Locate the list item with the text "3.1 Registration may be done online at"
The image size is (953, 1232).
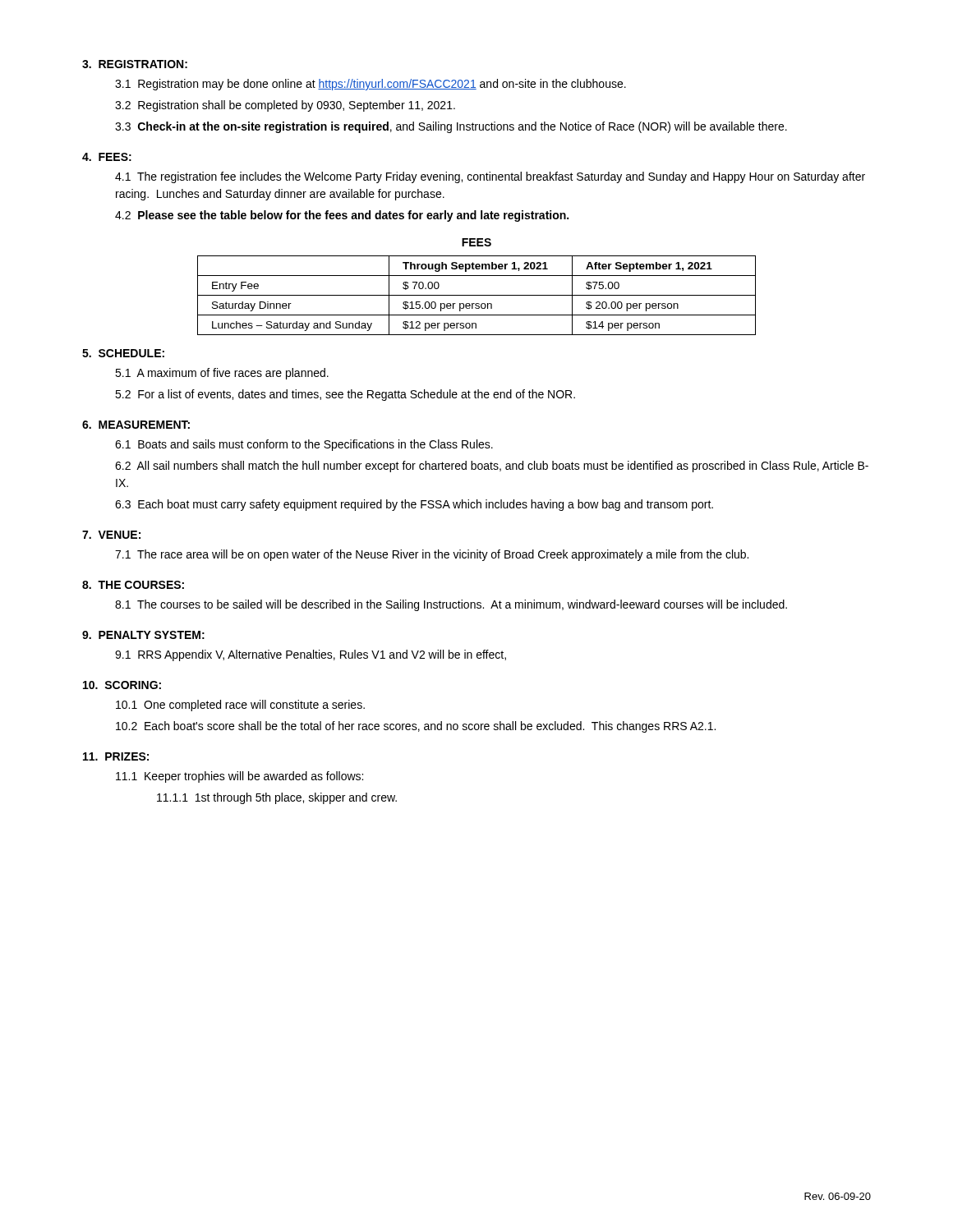point(371,84)
